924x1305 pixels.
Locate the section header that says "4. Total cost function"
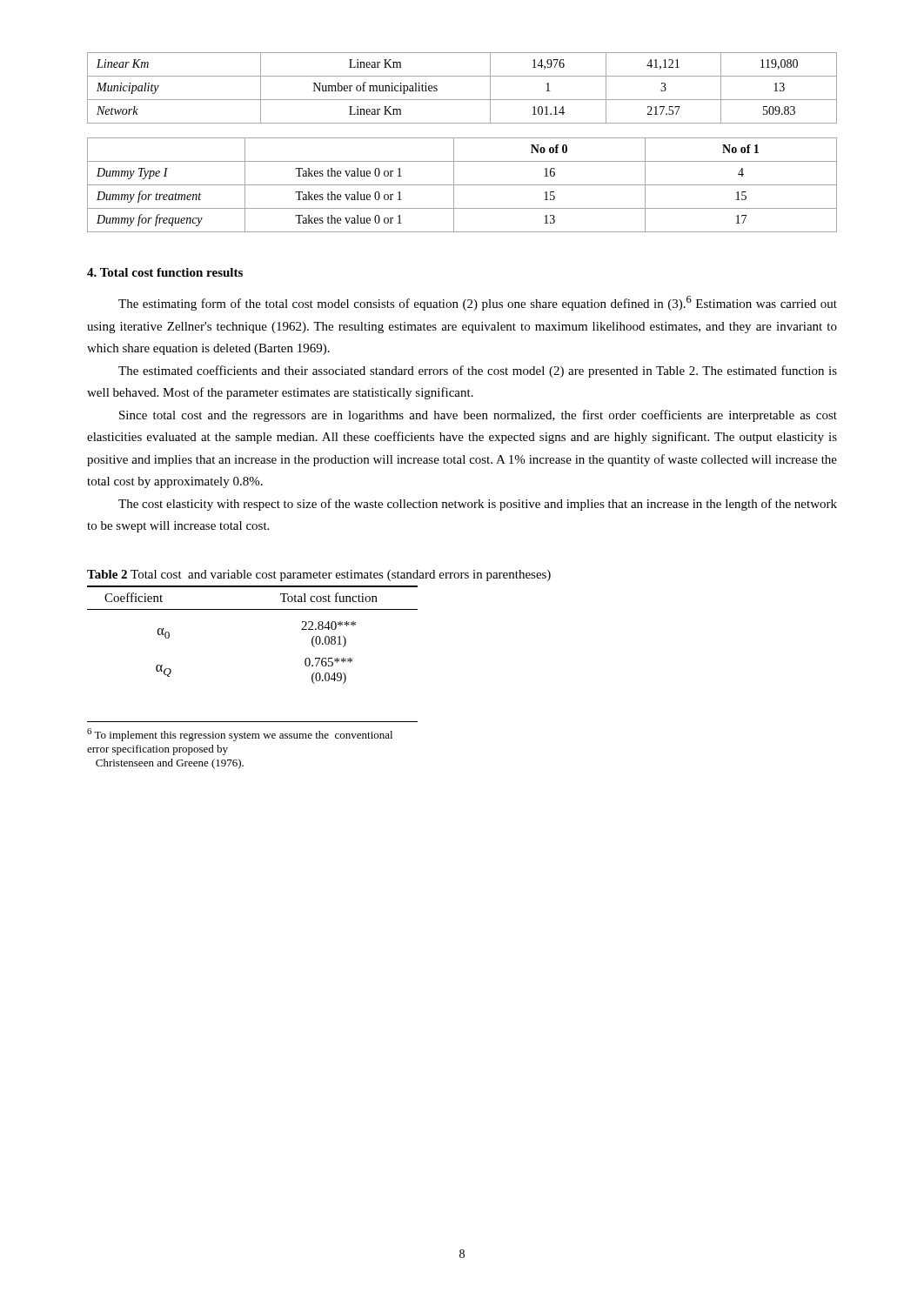click(165, 272)
